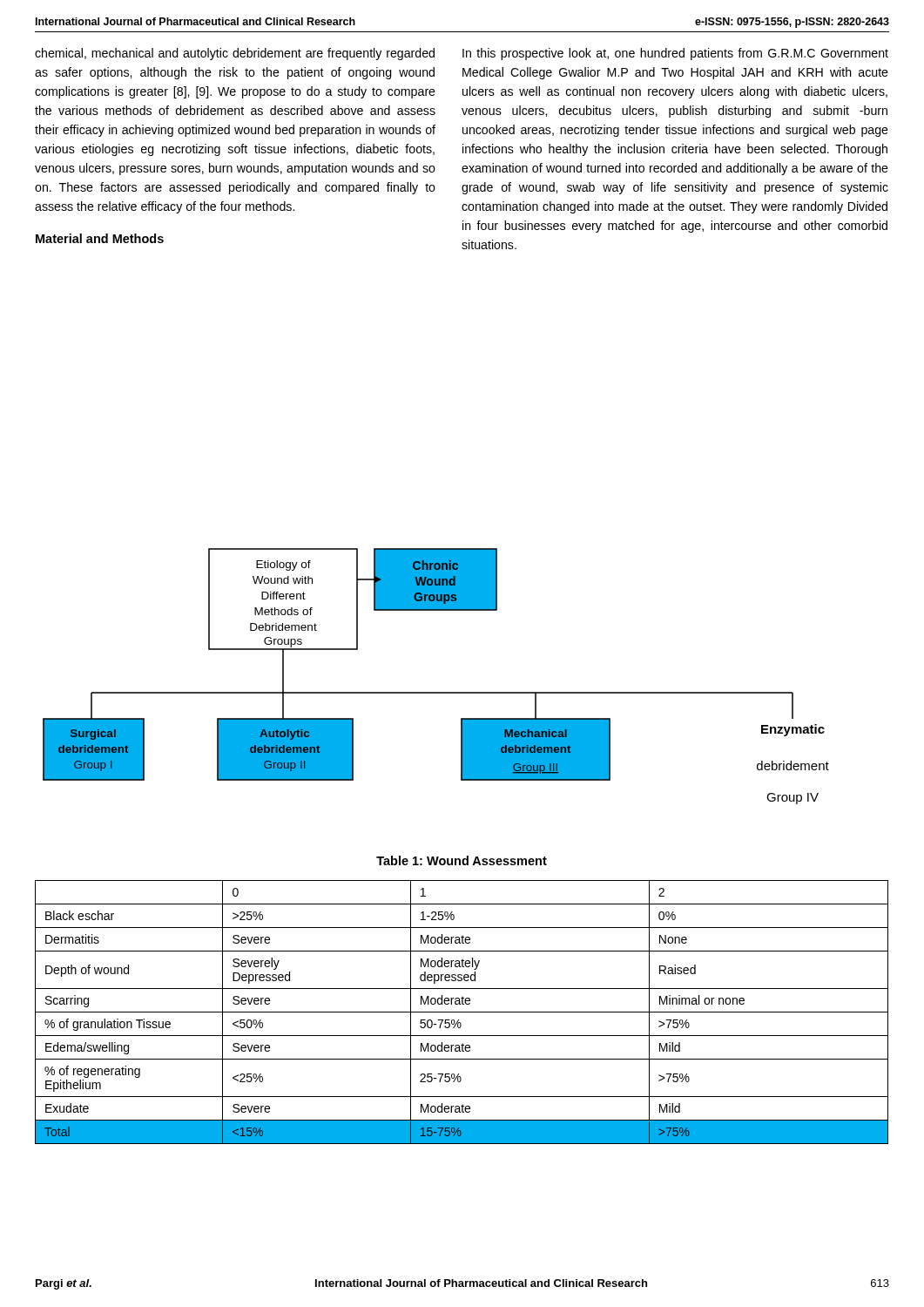
Task: Click the table
Action: [x=462, y=1012]
